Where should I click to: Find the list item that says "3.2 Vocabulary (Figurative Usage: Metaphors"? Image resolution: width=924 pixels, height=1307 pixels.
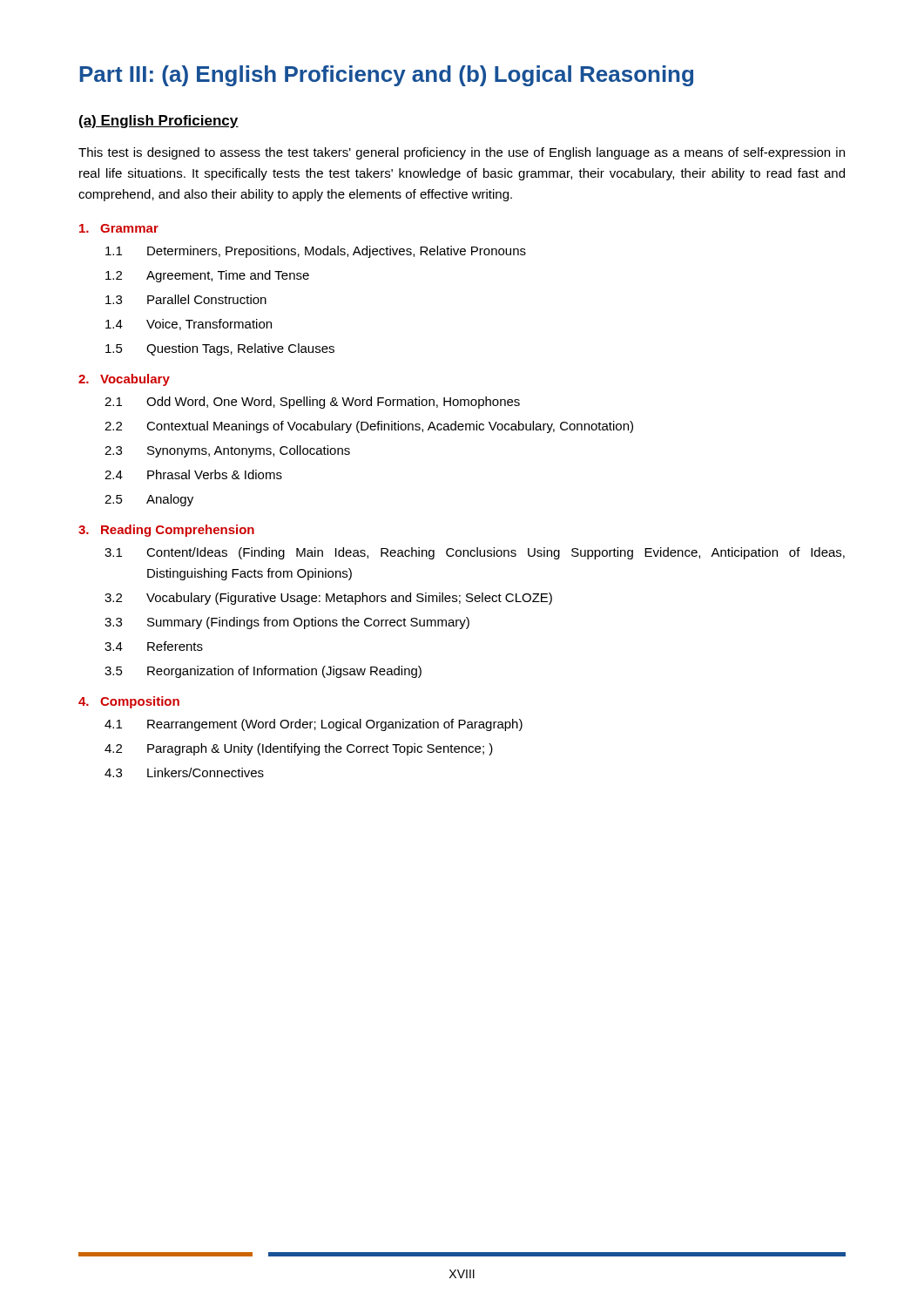(x=475, y=598)
